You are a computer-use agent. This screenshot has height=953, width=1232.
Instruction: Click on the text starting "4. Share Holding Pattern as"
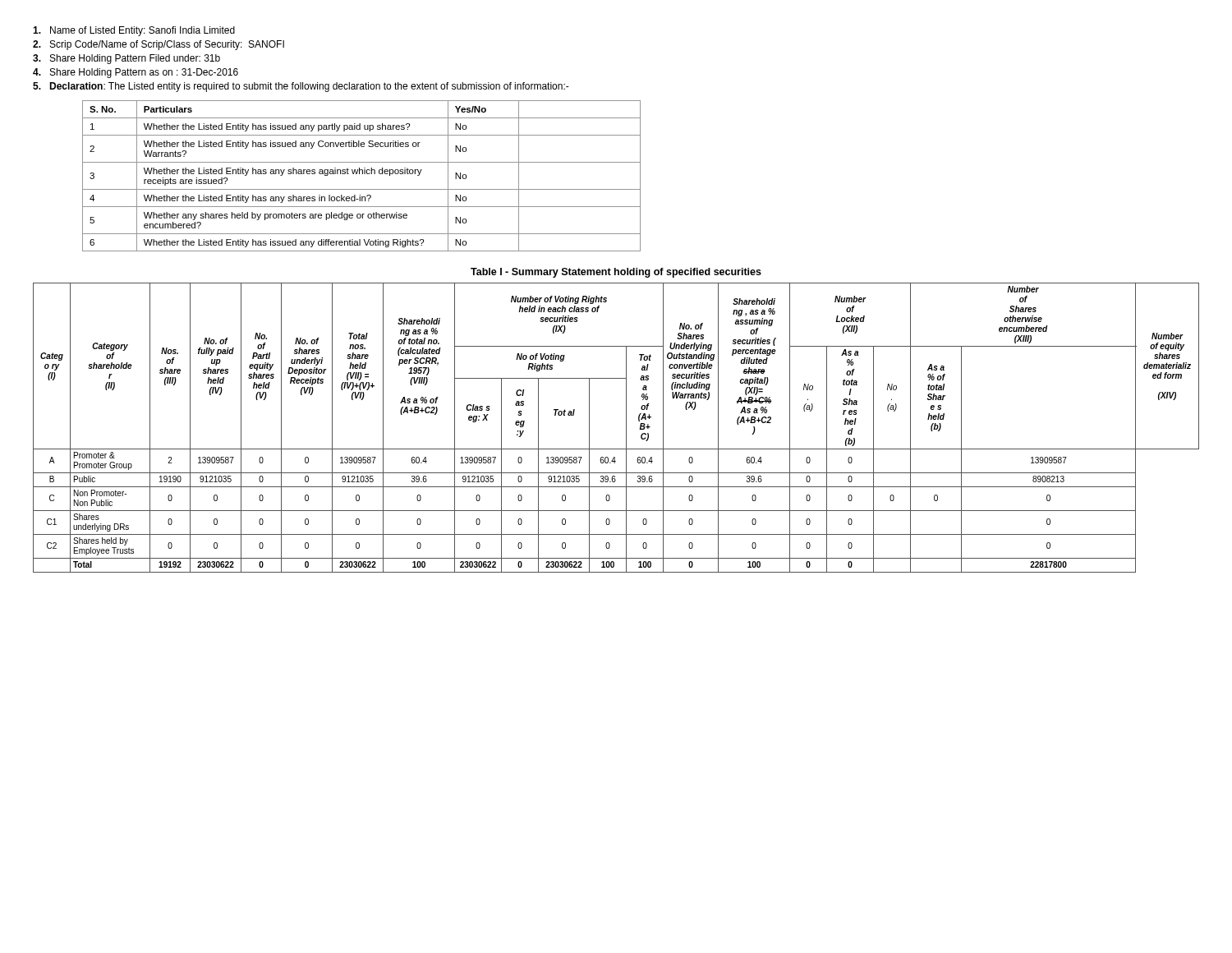click(136, 72)
